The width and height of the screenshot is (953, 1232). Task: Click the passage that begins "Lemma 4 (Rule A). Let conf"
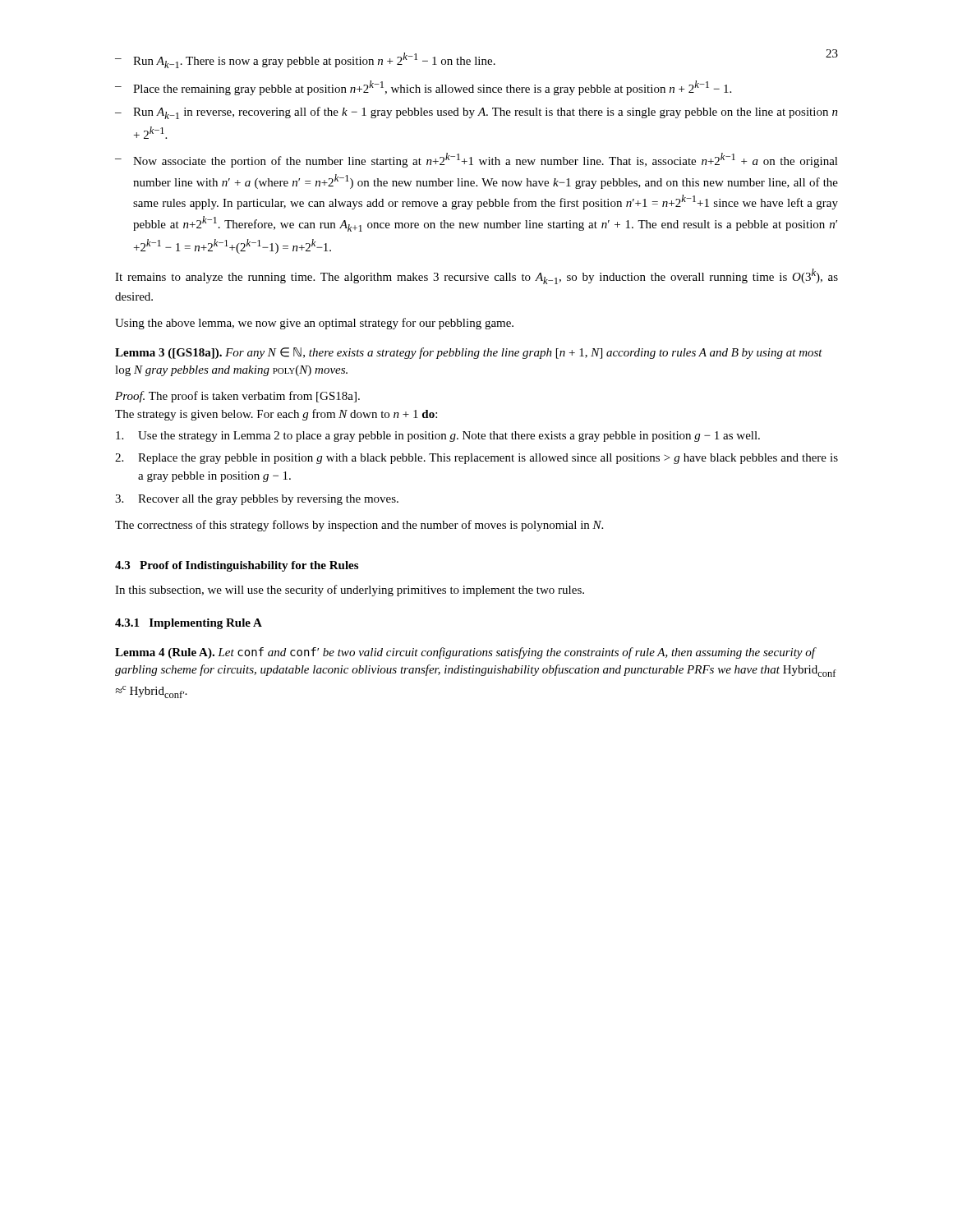[475, 673]
